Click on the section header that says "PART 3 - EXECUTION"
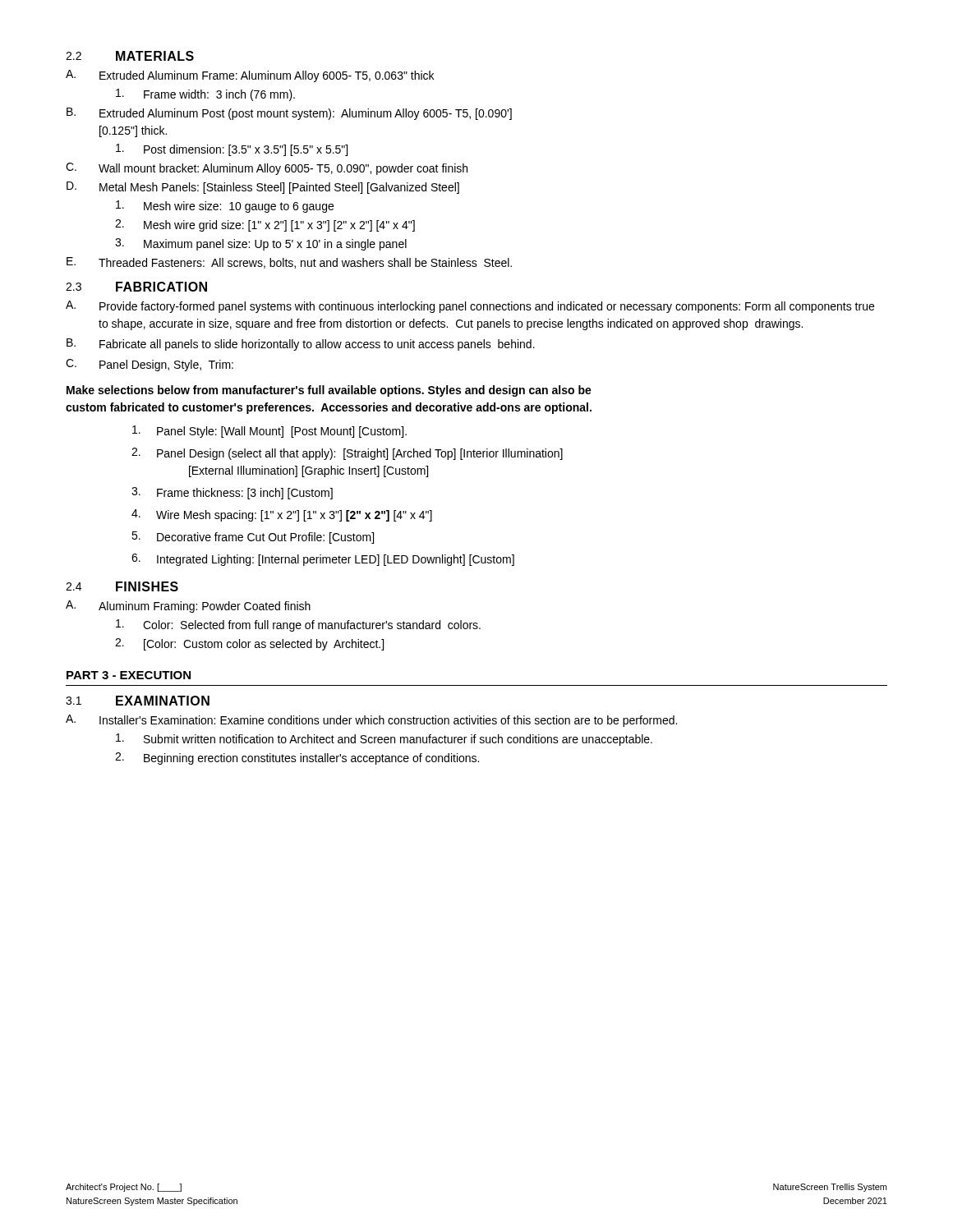 (129, 675)
